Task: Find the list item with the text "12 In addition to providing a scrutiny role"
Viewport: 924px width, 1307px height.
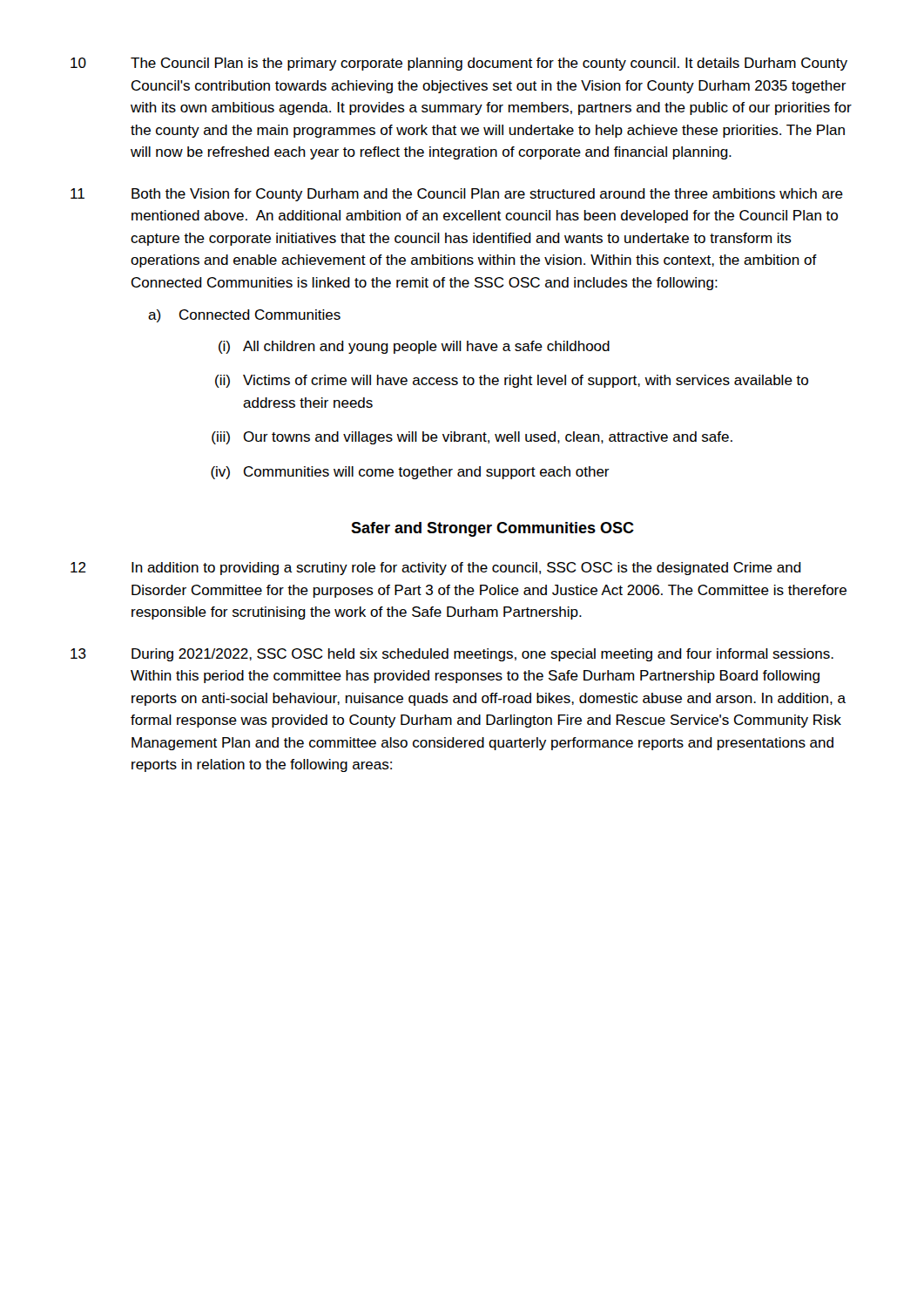Action: (462, 590)
